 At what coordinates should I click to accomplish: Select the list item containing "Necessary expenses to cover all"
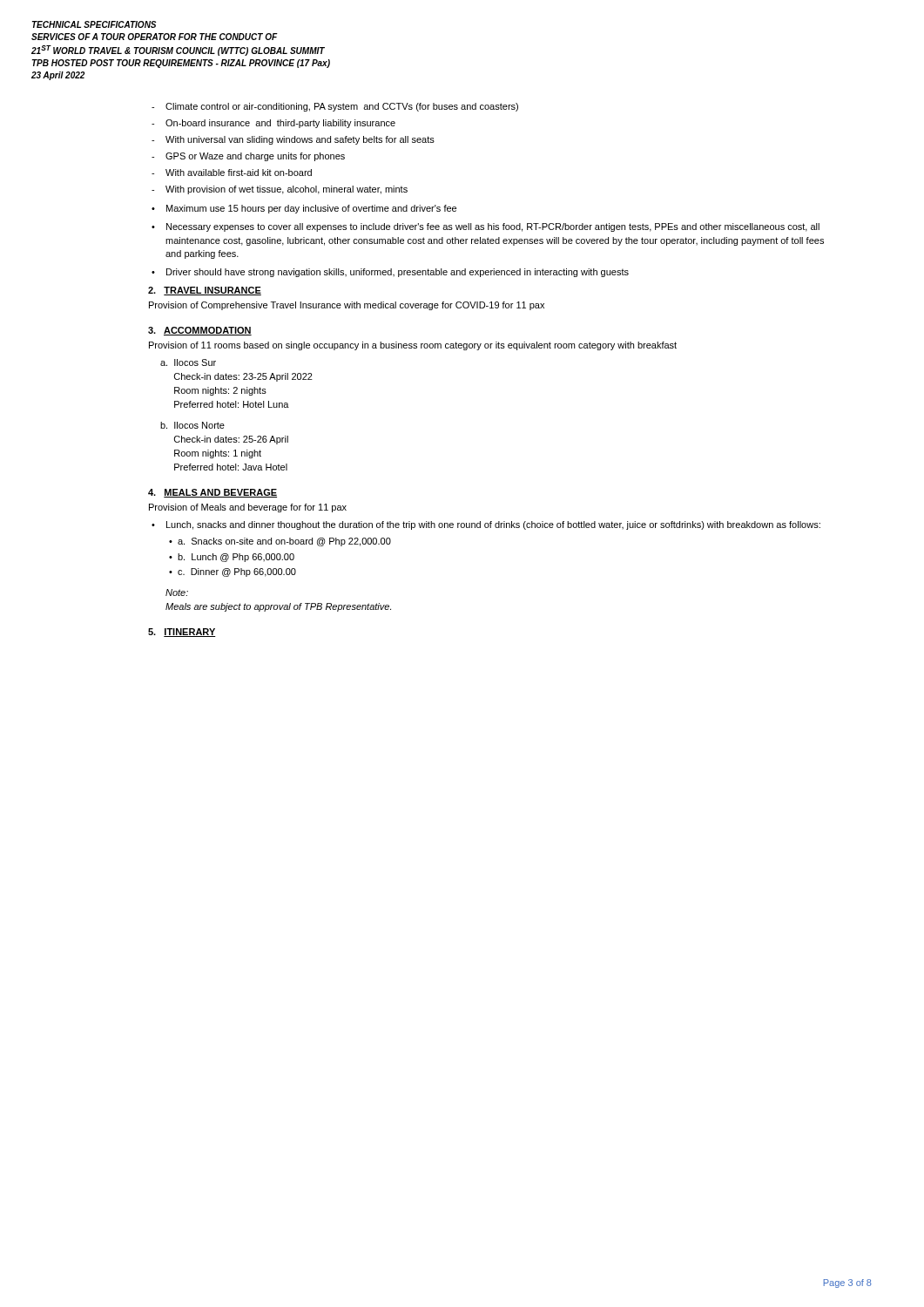[x=492, y=241]
